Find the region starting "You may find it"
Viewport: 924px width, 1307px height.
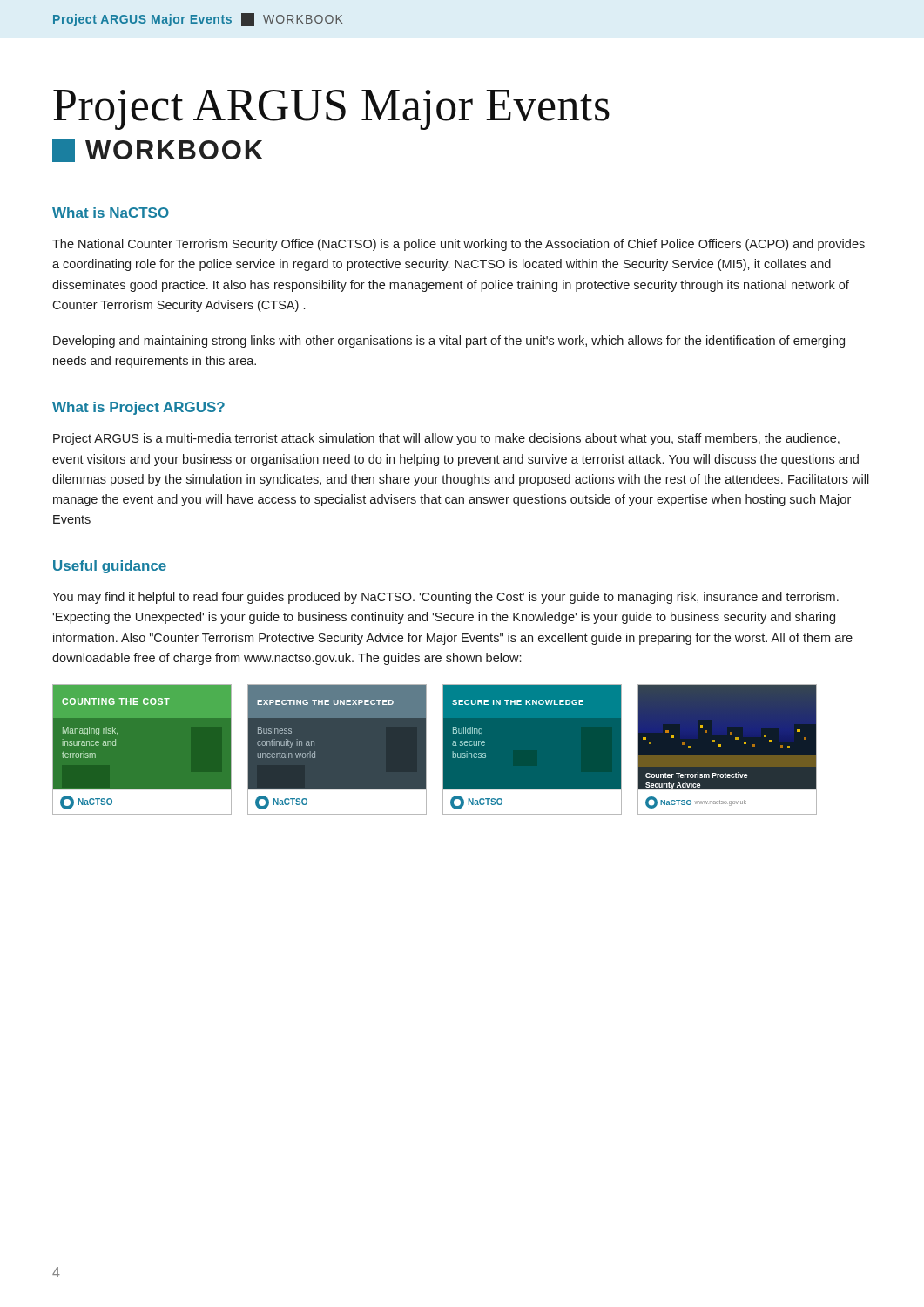(452, 627)
